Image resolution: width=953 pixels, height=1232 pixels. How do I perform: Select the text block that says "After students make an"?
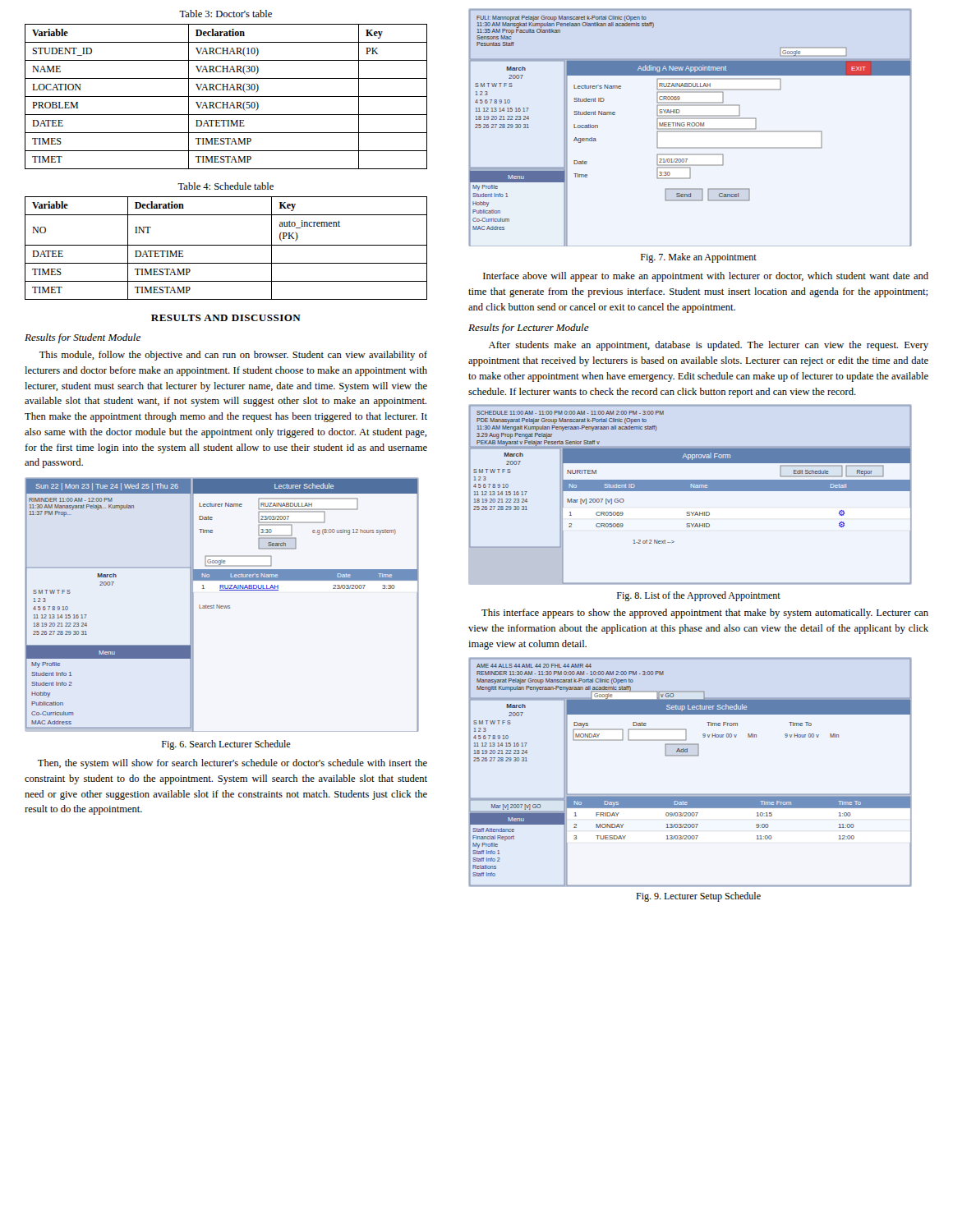tap(698, 368)
